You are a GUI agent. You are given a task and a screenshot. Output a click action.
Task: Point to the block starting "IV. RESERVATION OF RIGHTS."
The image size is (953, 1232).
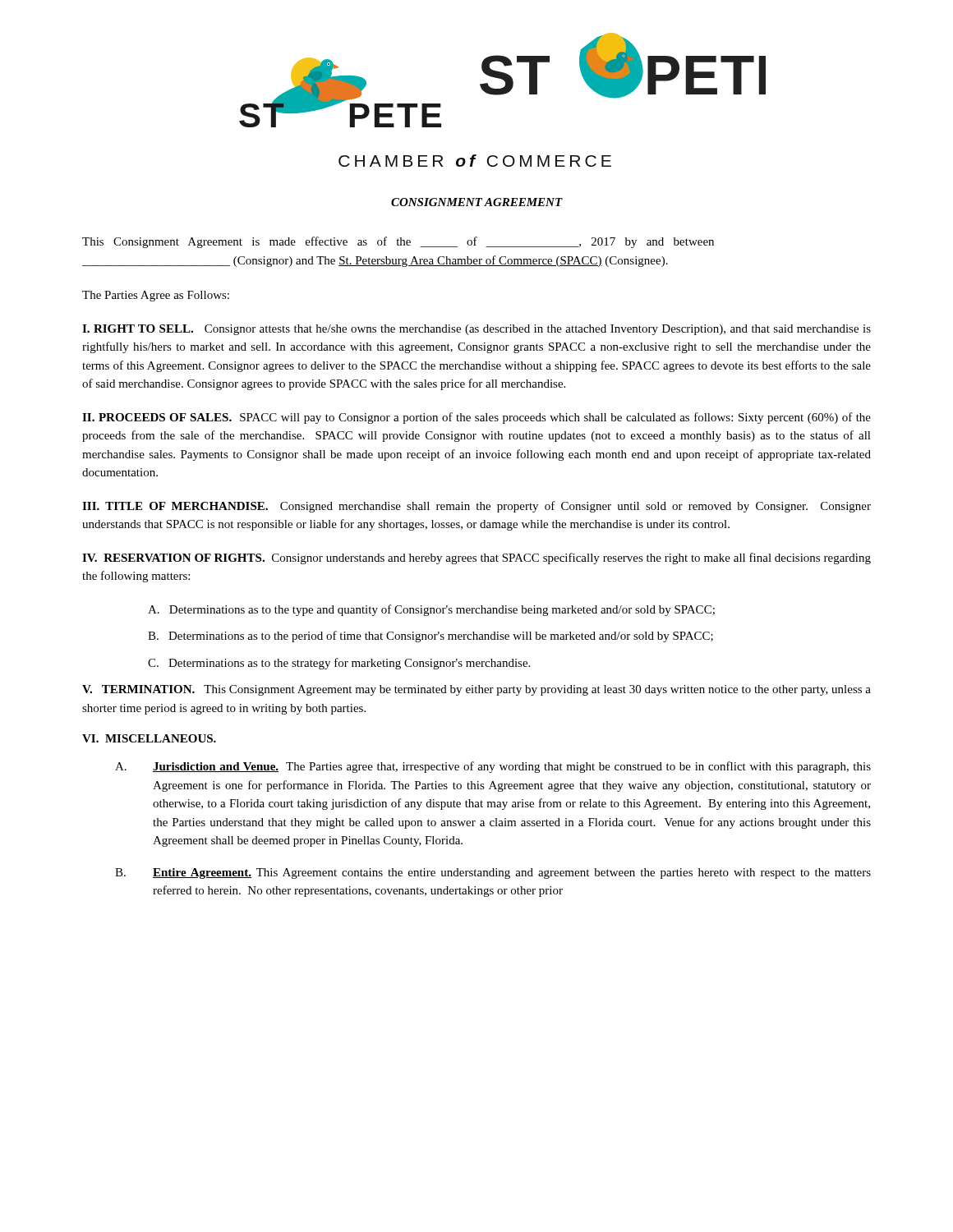[x=476, y=567]
